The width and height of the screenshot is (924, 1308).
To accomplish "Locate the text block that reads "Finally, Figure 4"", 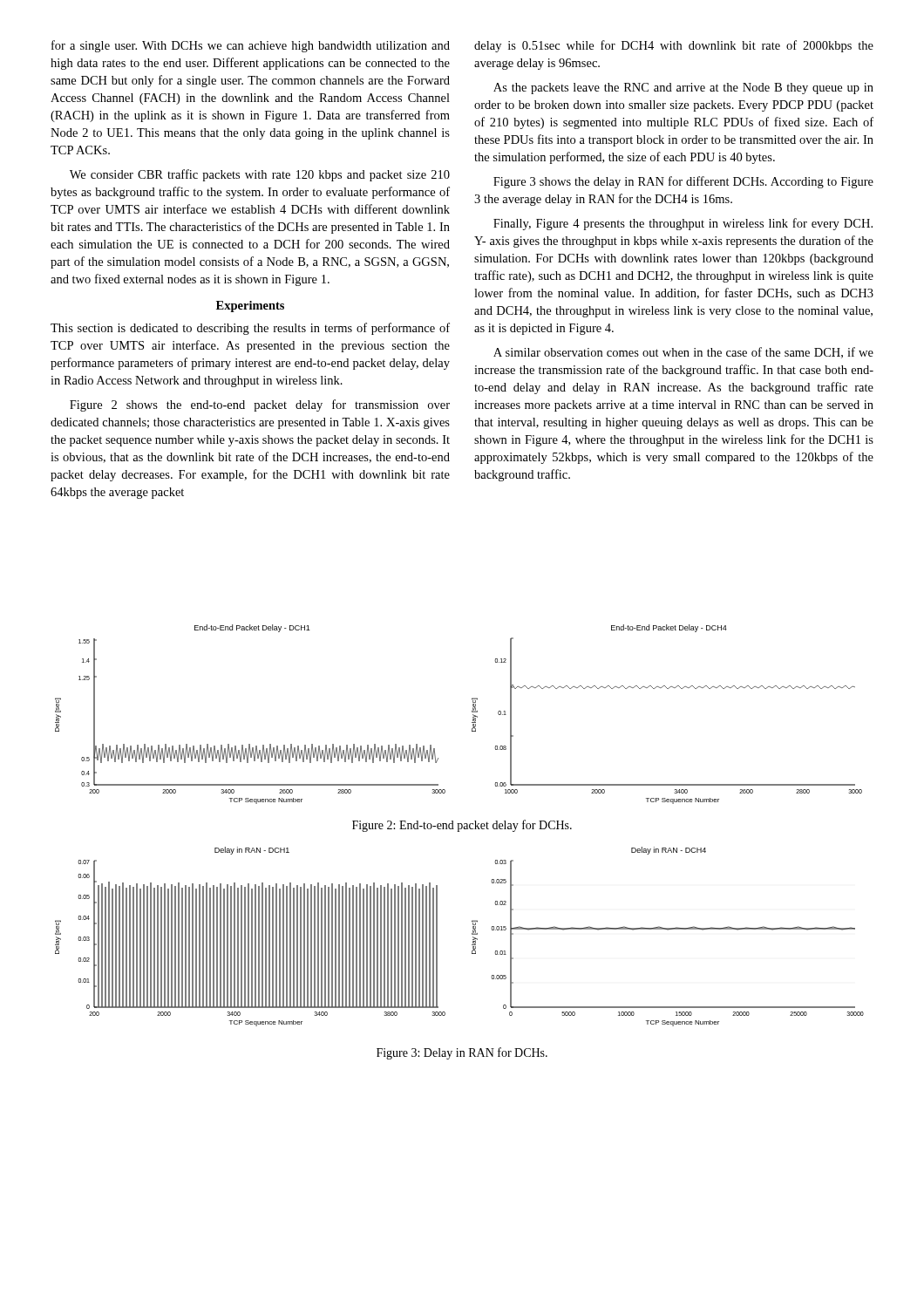I will (674, 276).
